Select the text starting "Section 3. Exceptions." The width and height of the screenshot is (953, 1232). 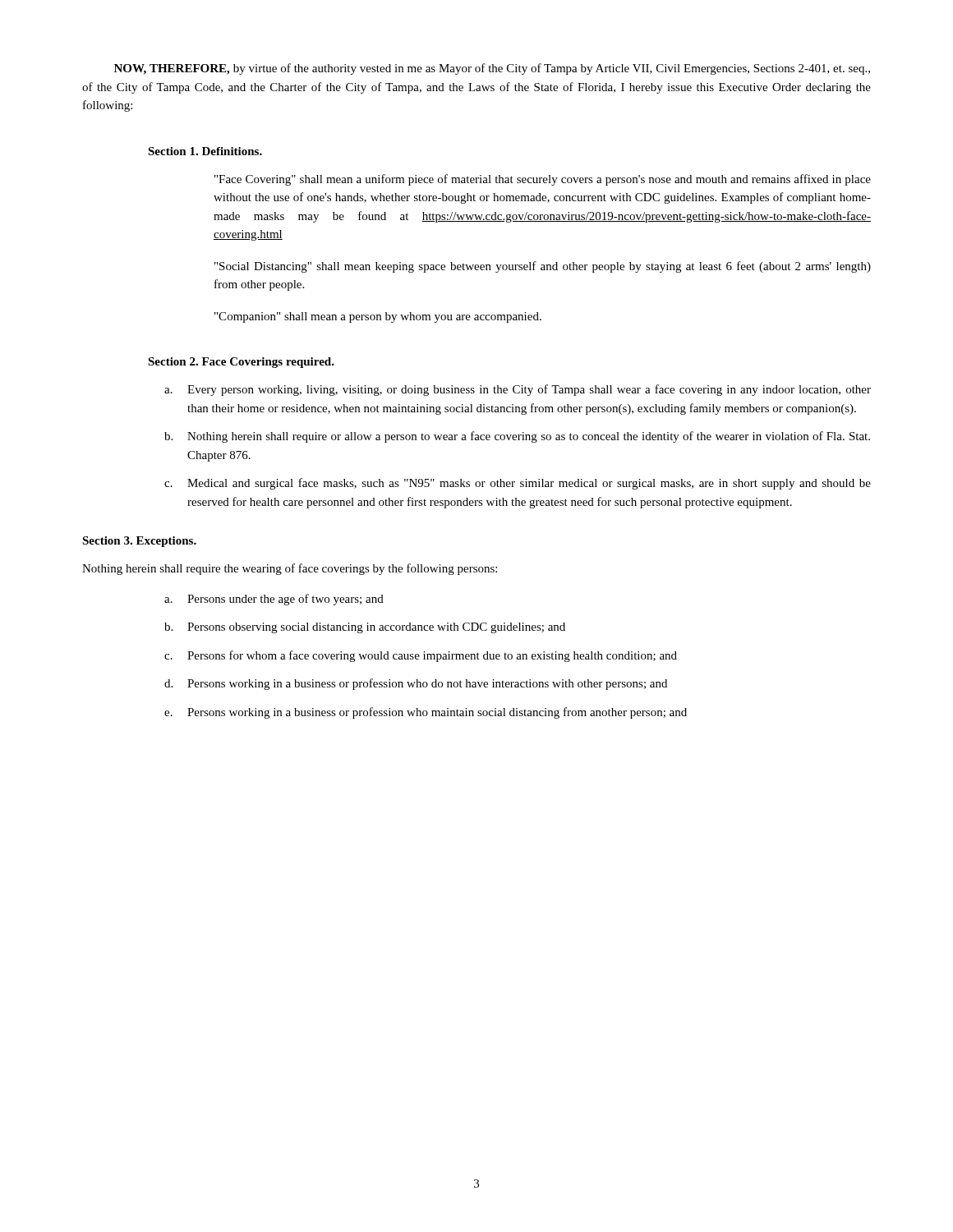click(139, 540)
